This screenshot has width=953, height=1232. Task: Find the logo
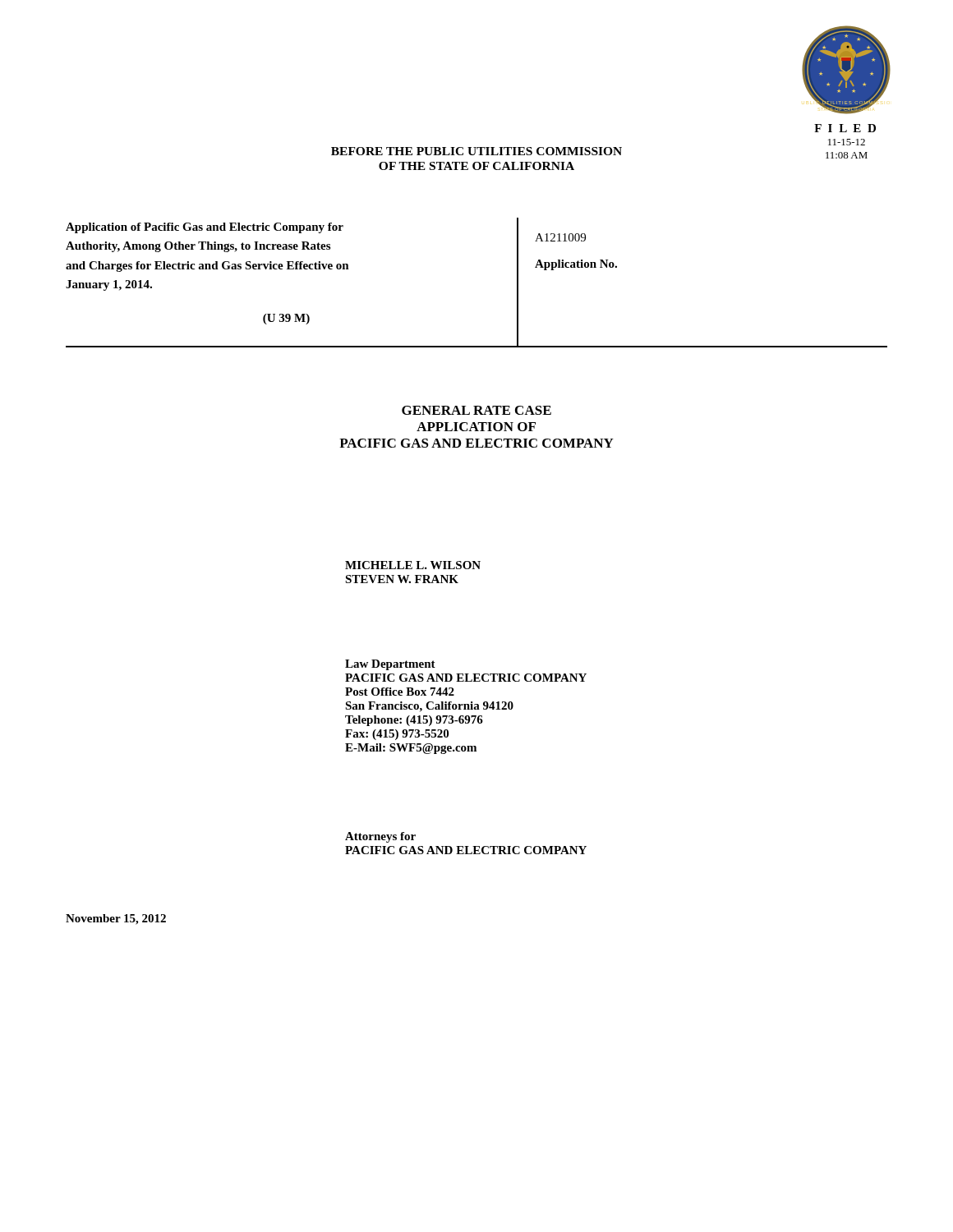[x=846, y=93]
